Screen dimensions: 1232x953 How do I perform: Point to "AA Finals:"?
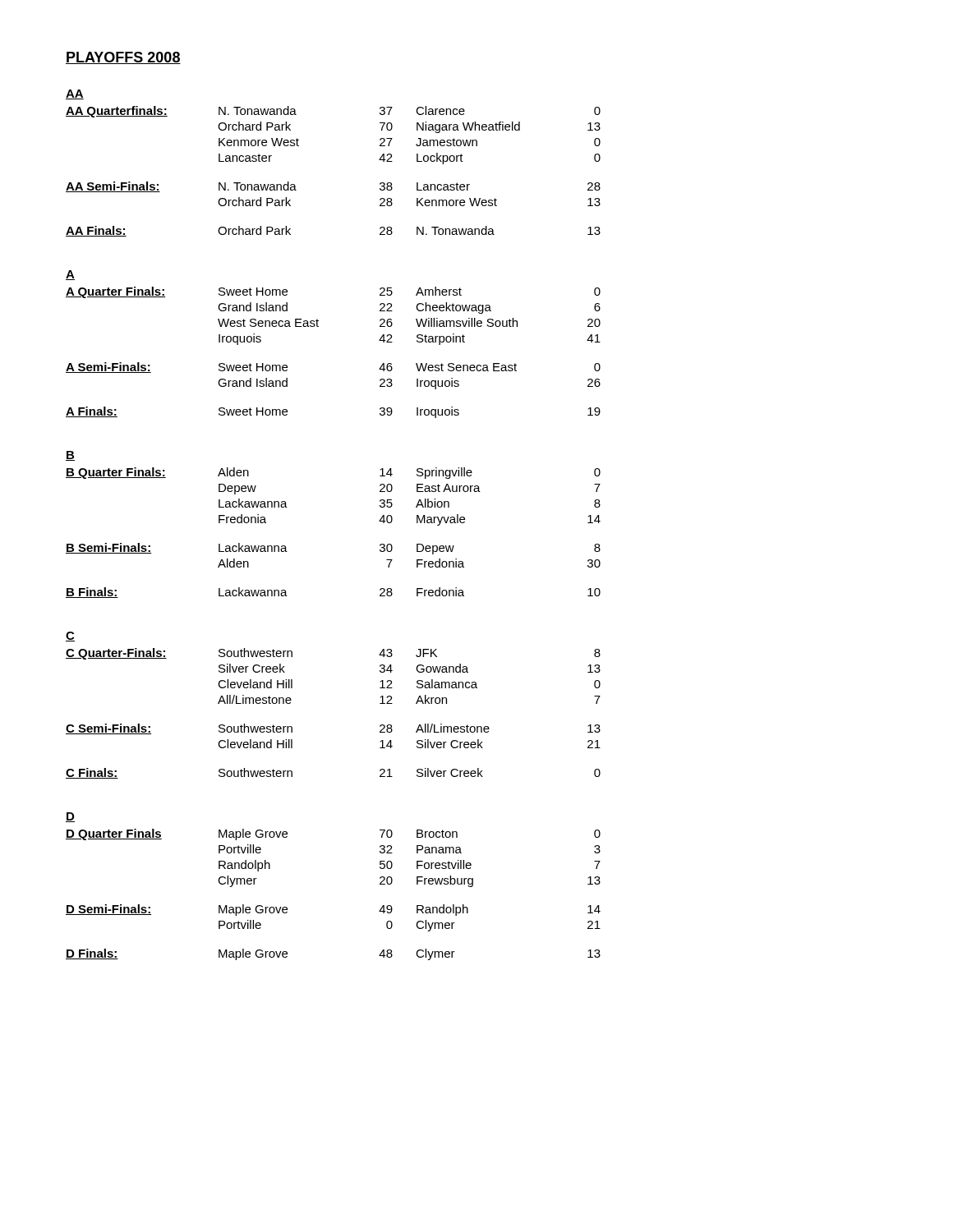pyautogui.click(x=96, y=230)
